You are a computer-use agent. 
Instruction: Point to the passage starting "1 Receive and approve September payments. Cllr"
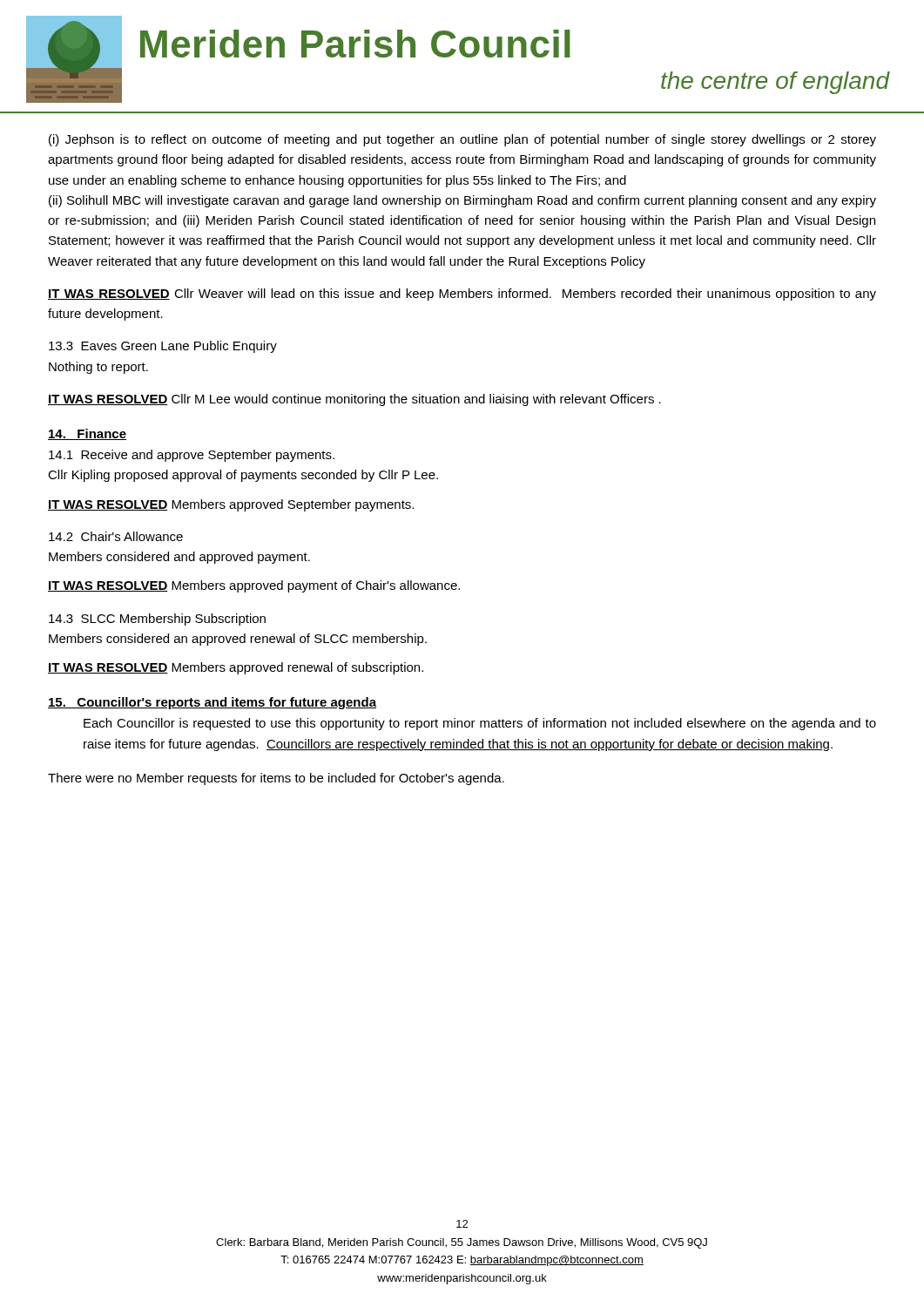[243, 465]
